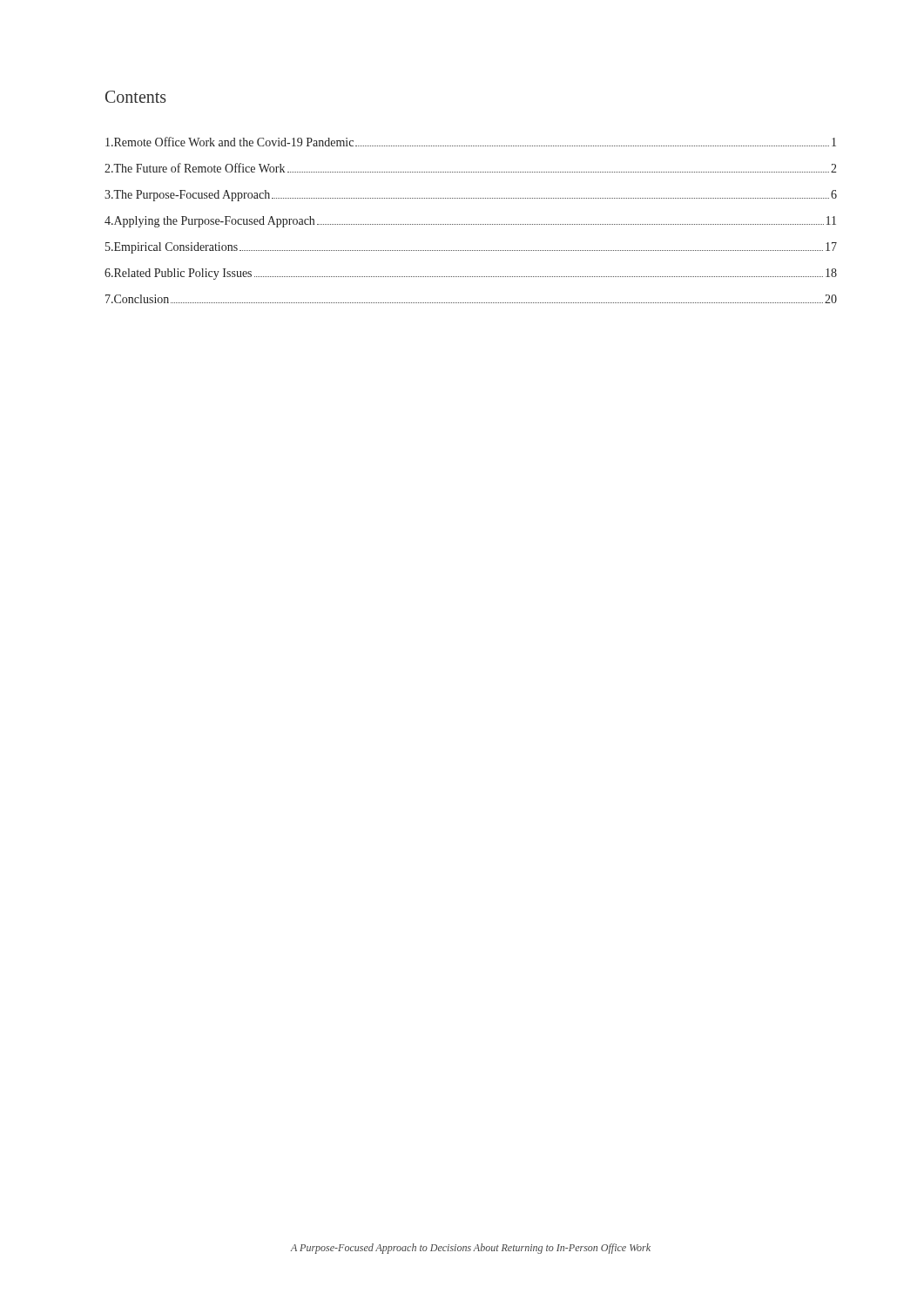The image size is (924, 1307).
Task: Locate the element starting "4. Applying the Purpose-Focused Approach 11"
Action: pos(471,221)
